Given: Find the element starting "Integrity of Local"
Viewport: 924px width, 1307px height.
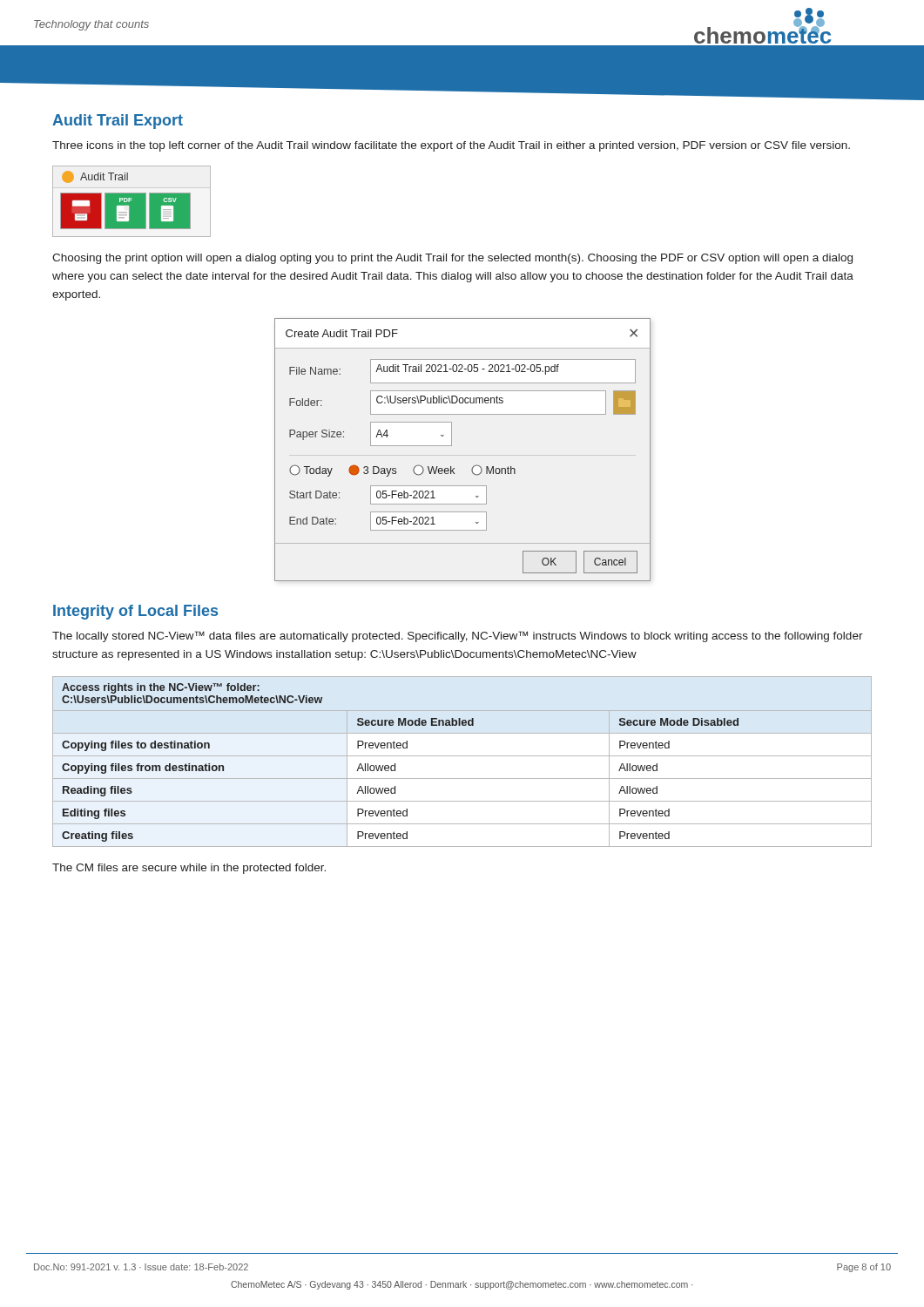Looking at the screenshot, I should pos(135,611).
